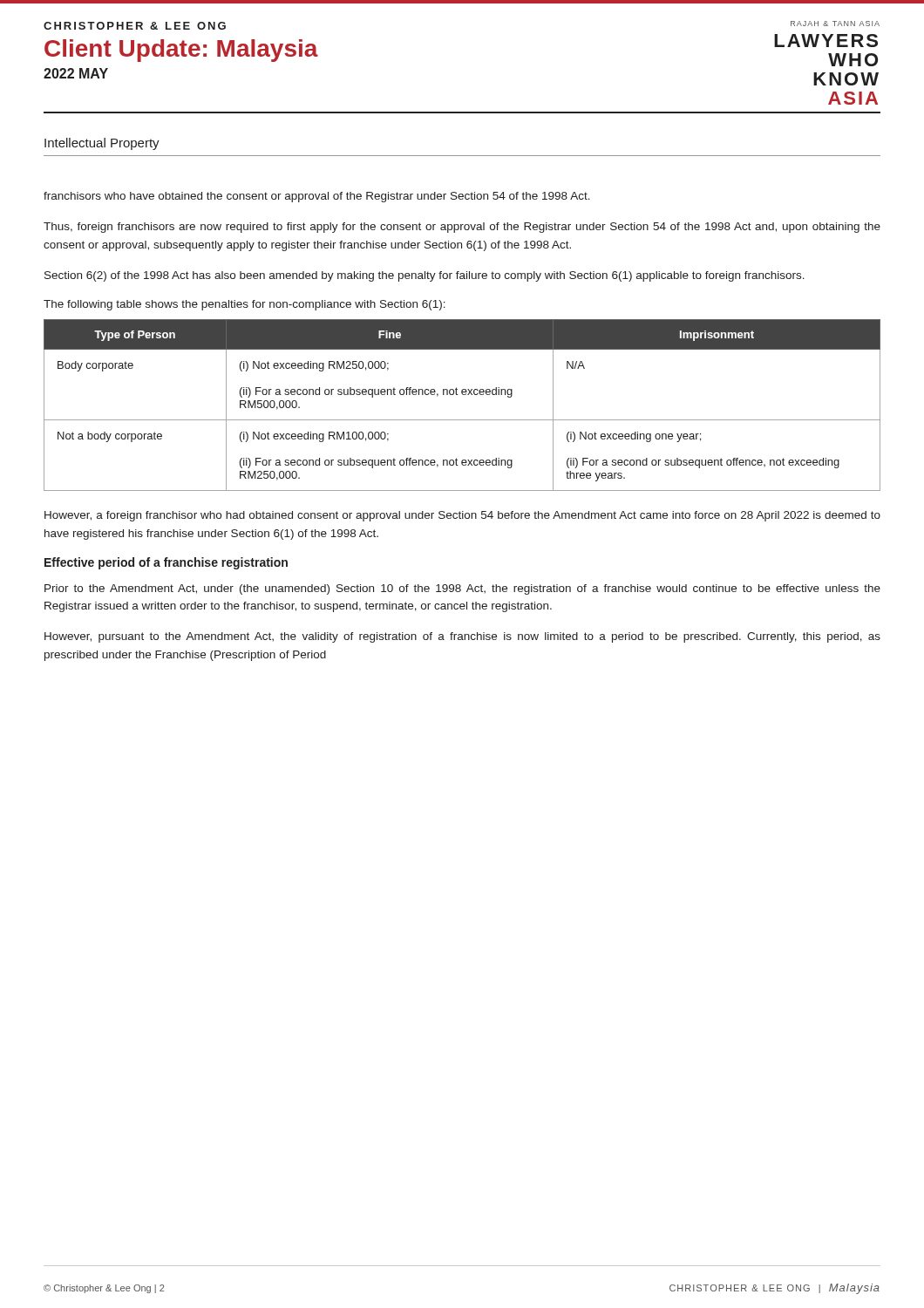Click on the text starting "Thus, foreign franchisors are"
Image resolution: width=924 pixels, height=1308 pixels.
click(x=462, y=235)
